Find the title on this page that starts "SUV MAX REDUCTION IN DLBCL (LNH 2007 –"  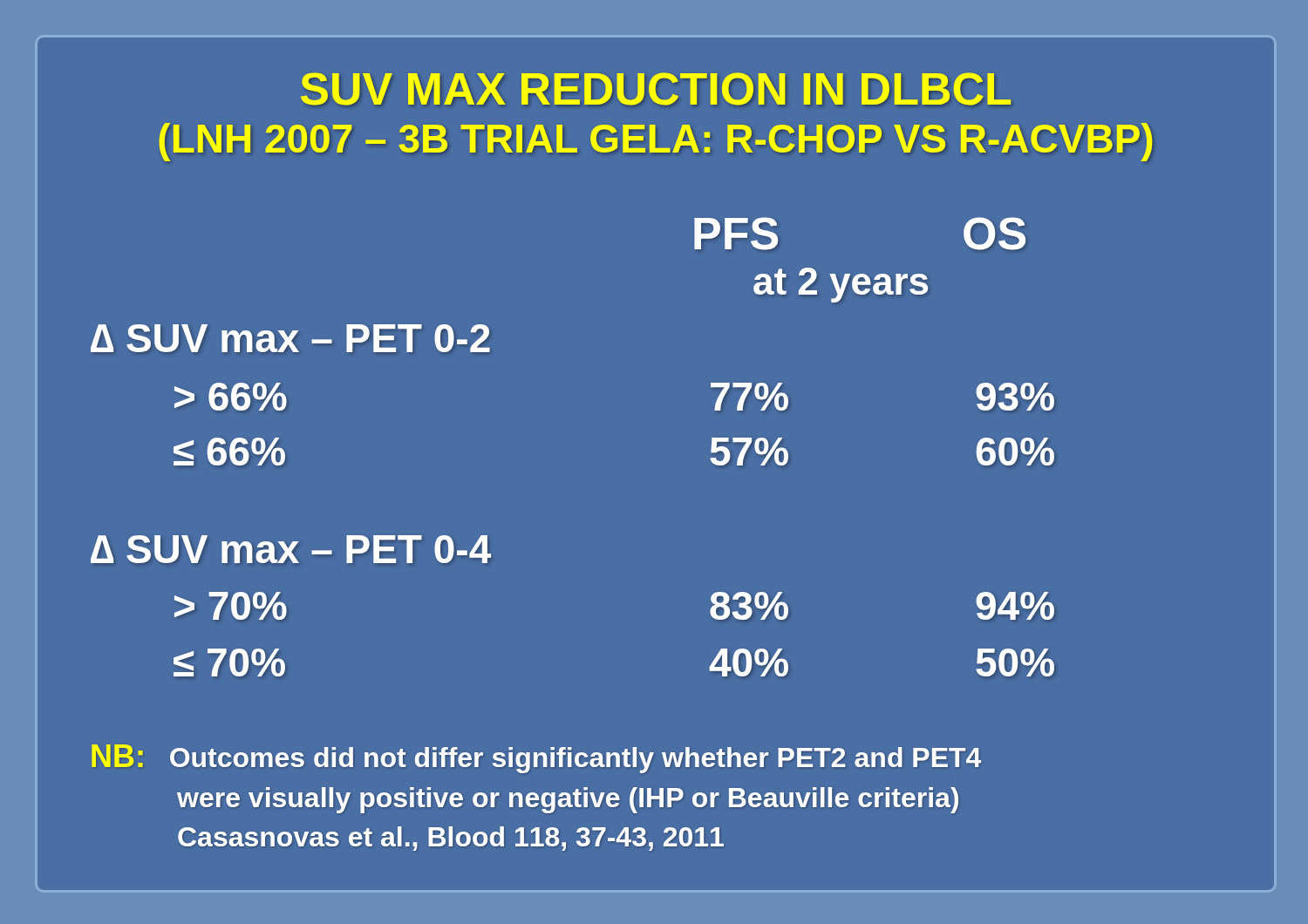pyautogui.click(x=656, y=113)
